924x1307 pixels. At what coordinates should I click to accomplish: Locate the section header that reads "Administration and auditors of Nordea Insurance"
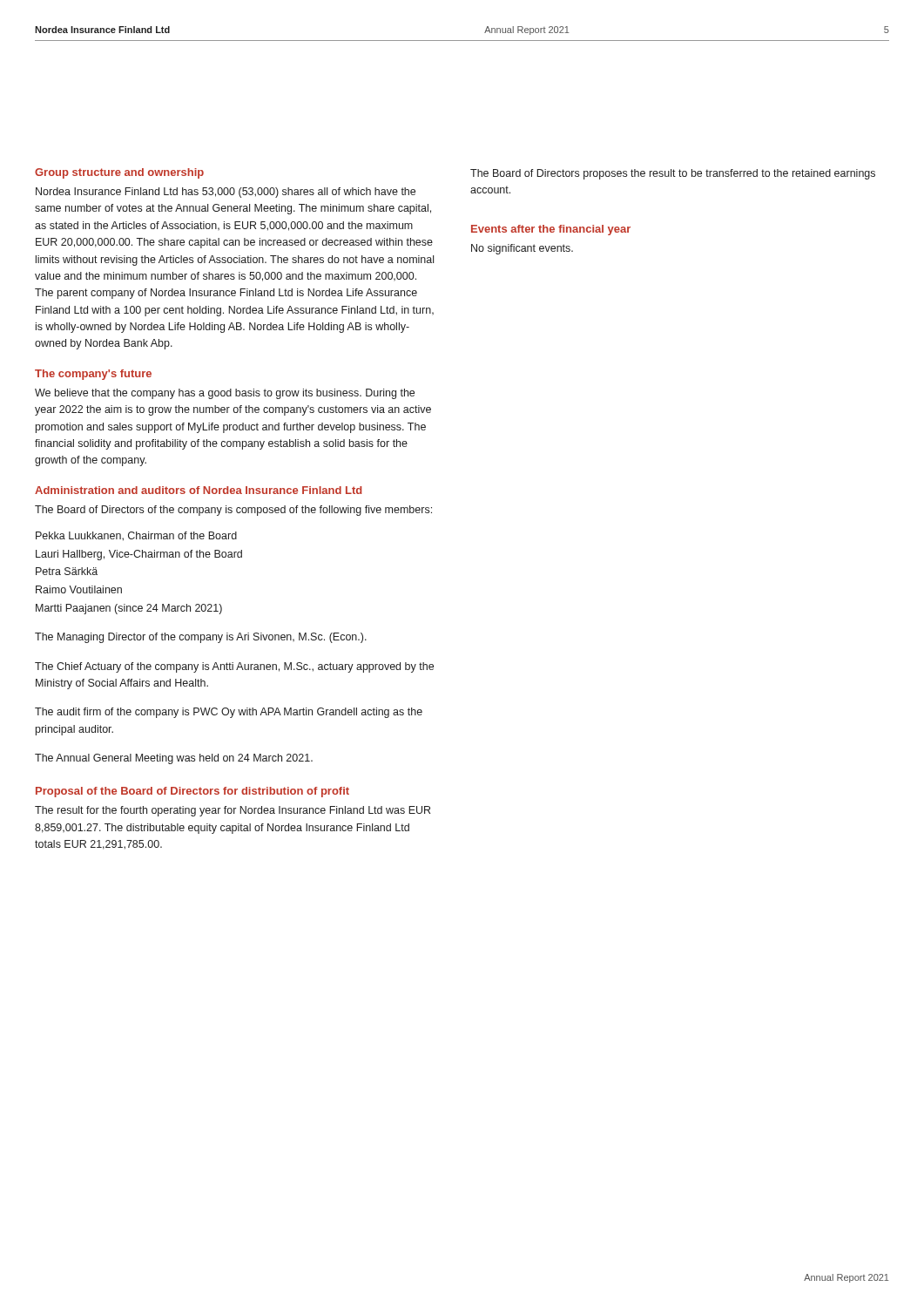199,490
